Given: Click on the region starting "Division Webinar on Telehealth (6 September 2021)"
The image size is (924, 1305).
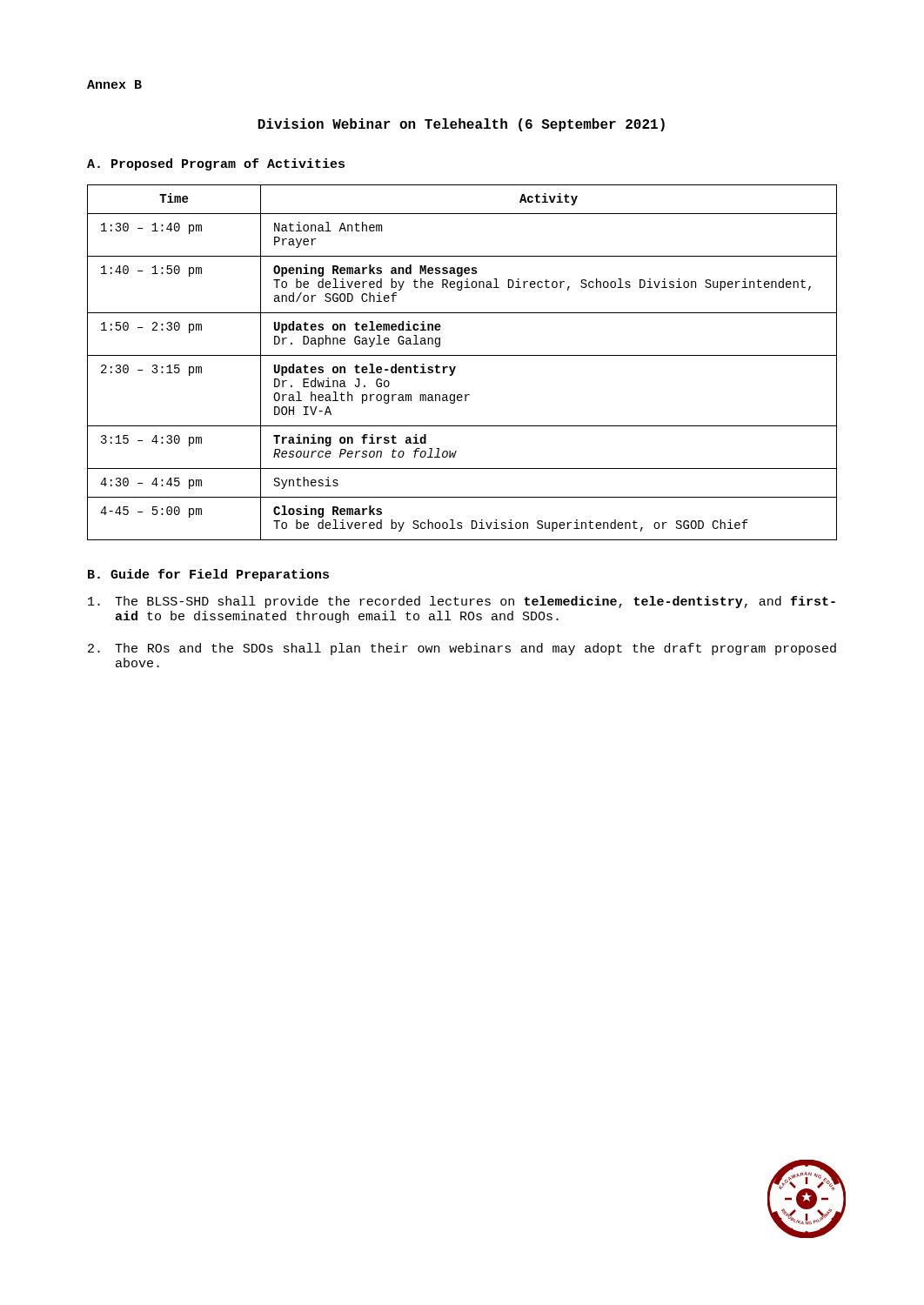Looking at the screenshot, I should (462, 125).
